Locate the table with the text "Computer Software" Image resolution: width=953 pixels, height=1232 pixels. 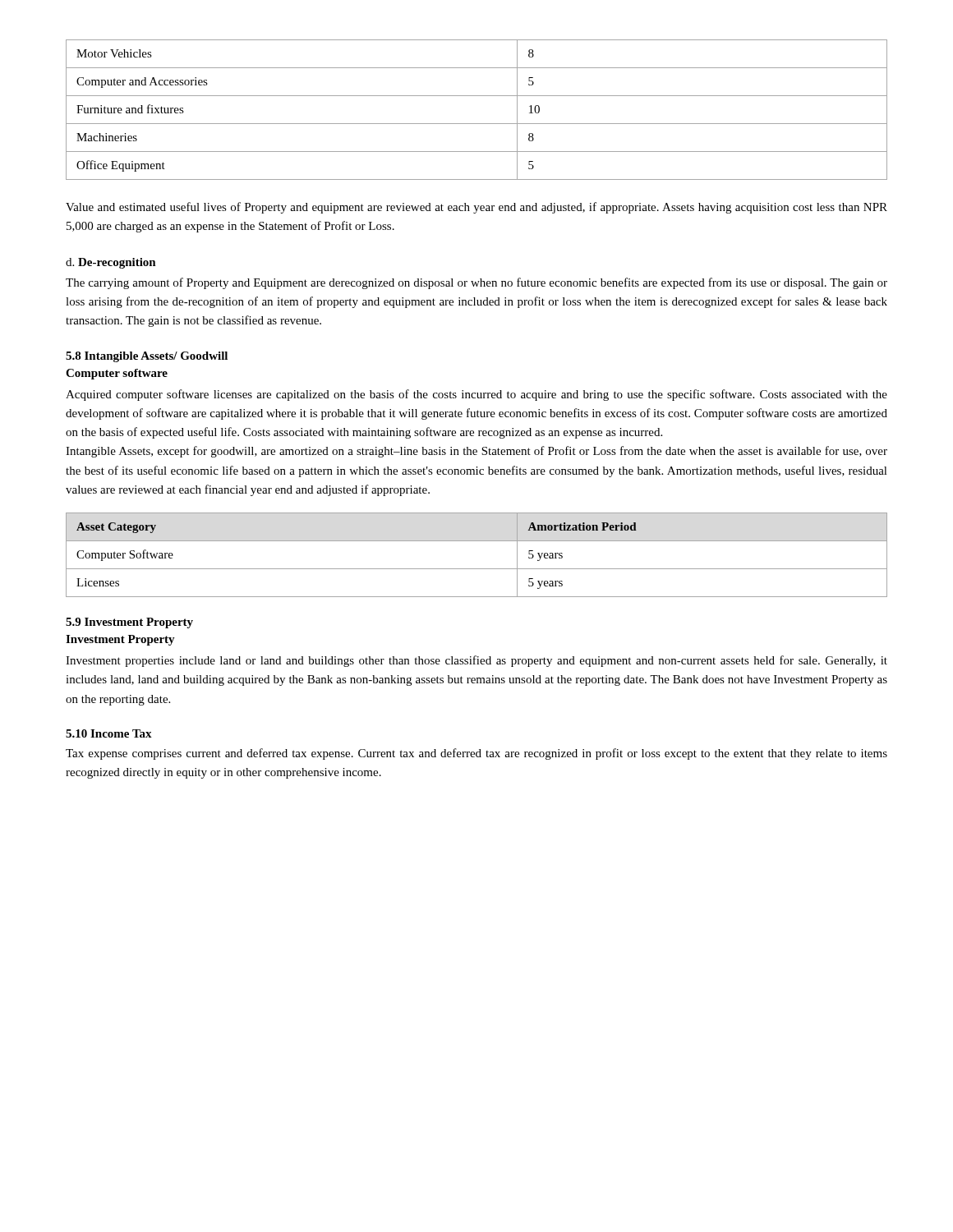(476, 555)
